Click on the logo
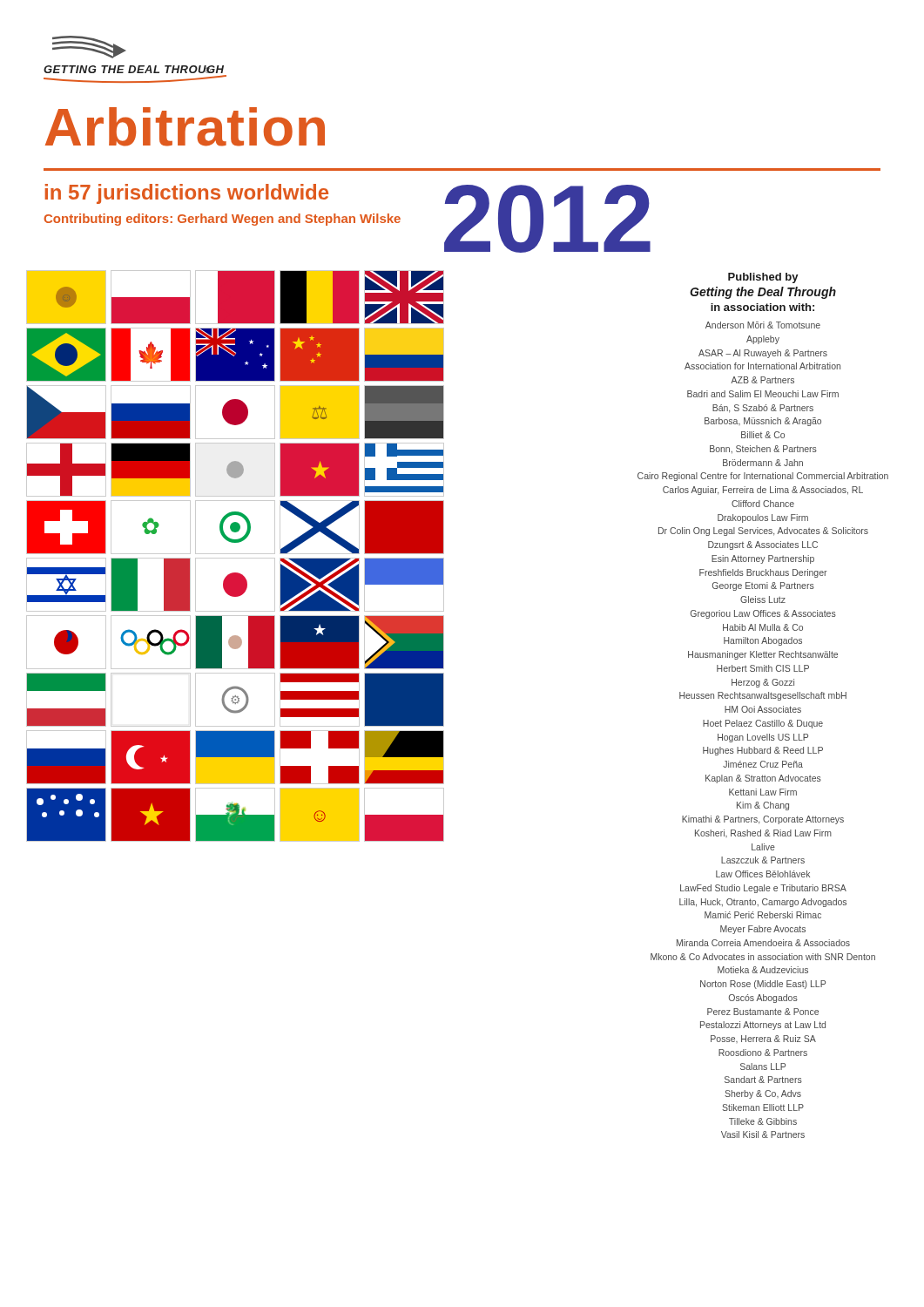Viewport: 924px width, 1307px height. [139, 61]
